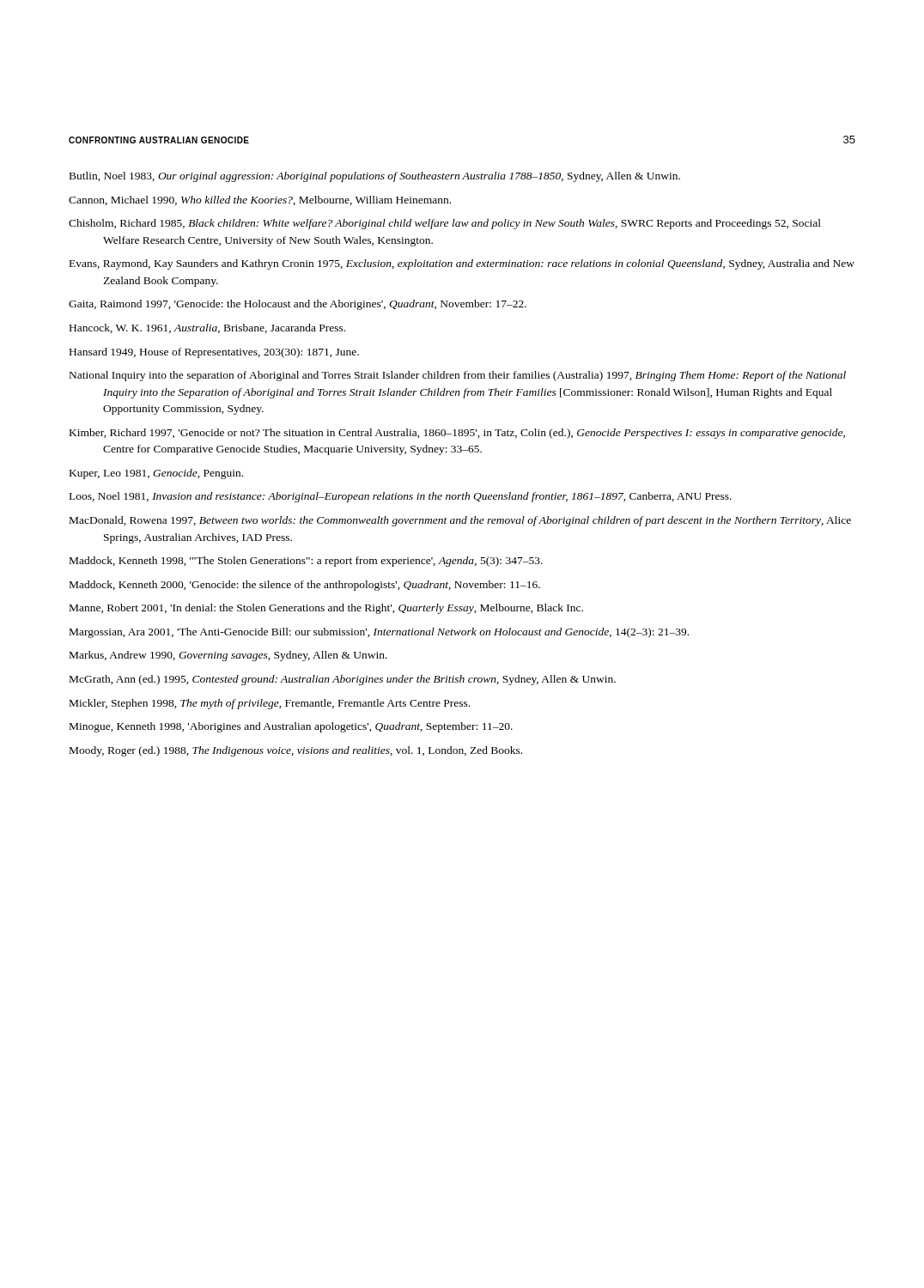Find the block starting "Loos, Noel 1981, Invasion and resistance: Aboriginal–European relations"
The height and width of the screenshot is (1288, 924).
tap(400, 496)
